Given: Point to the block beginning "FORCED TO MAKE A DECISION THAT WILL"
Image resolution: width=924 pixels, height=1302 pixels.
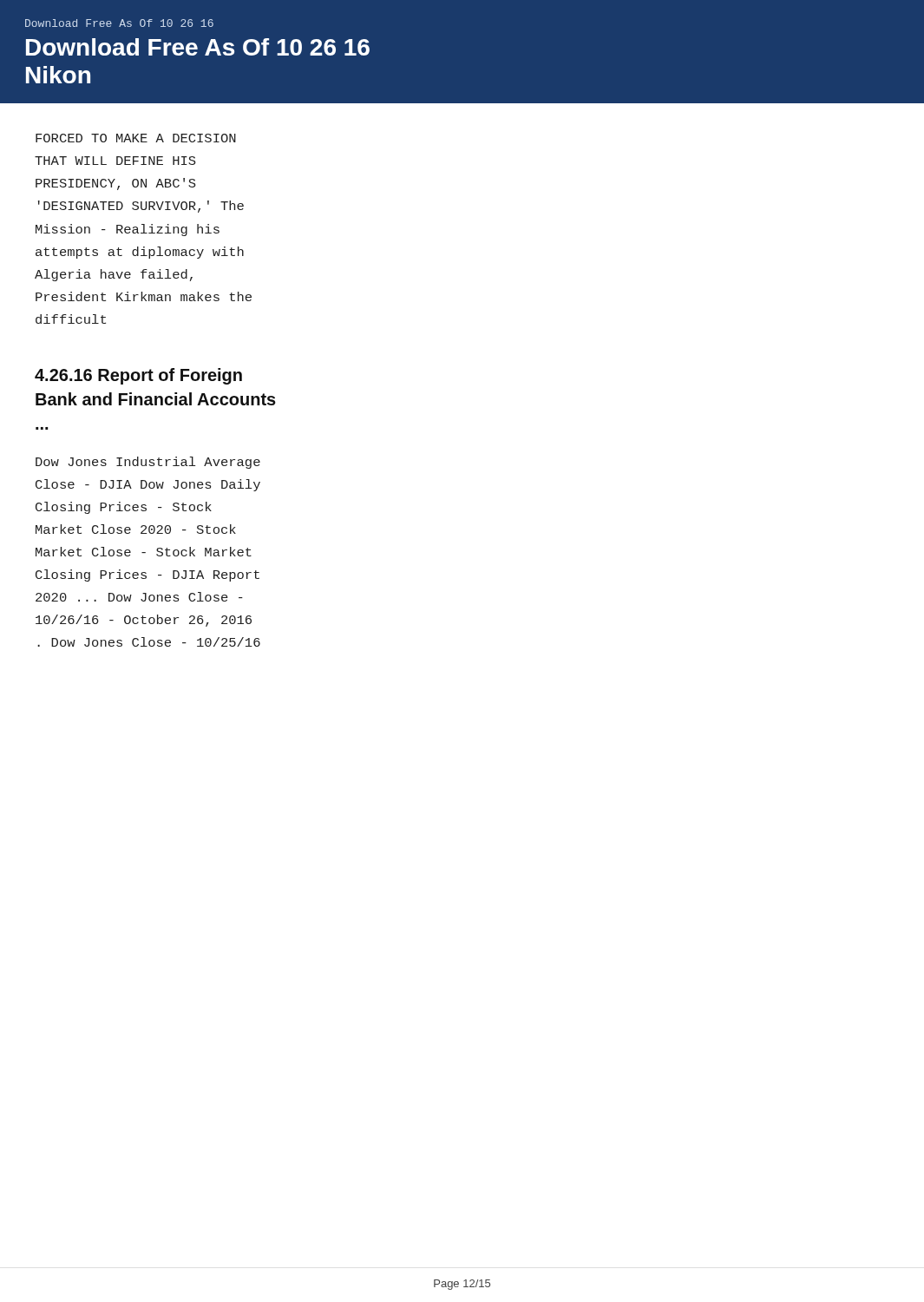Looking at the screenshot, I should coord(144,230).
